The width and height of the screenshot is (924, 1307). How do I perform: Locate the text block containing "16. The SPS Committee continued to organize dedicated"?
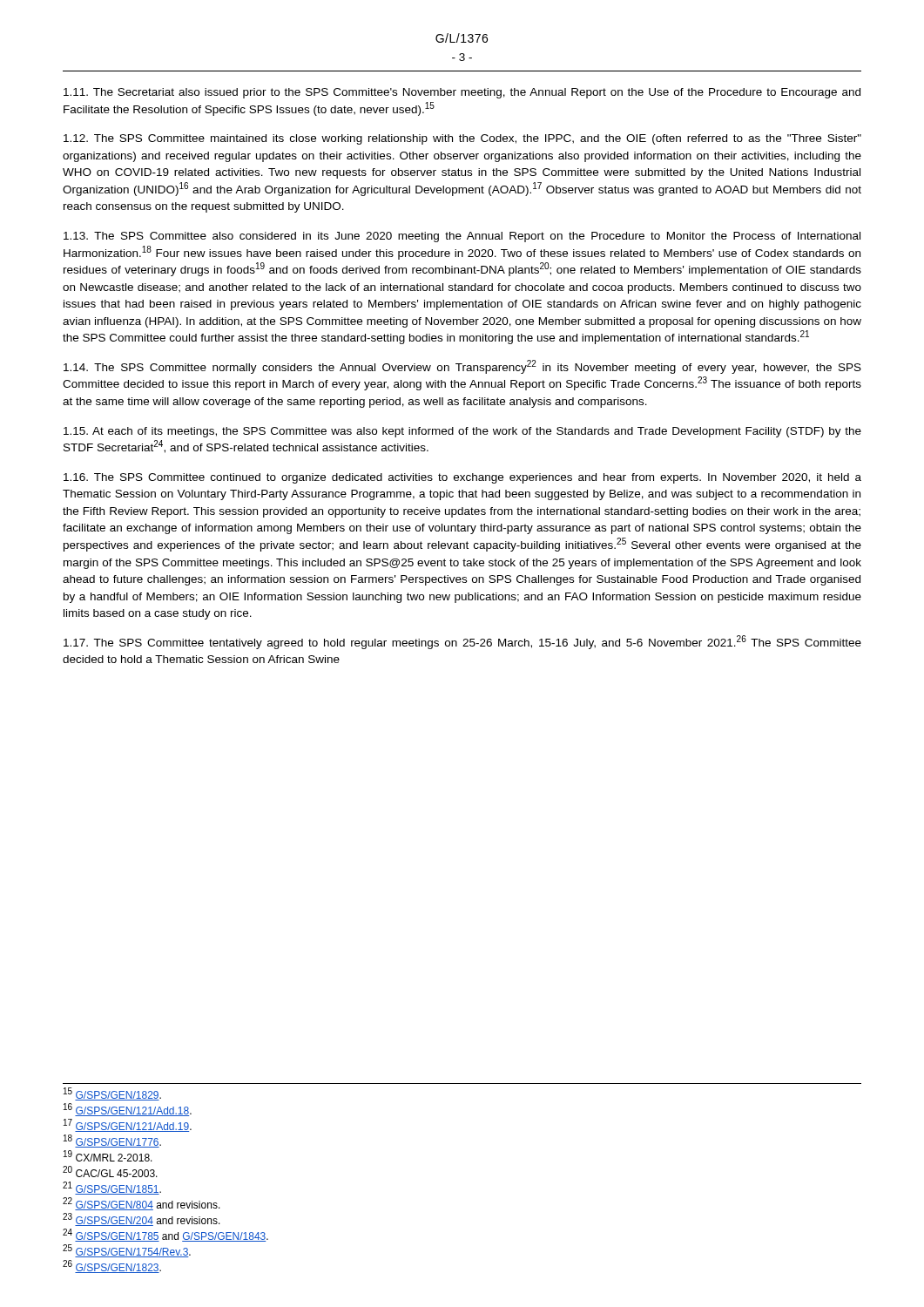(x=462, y=545)
